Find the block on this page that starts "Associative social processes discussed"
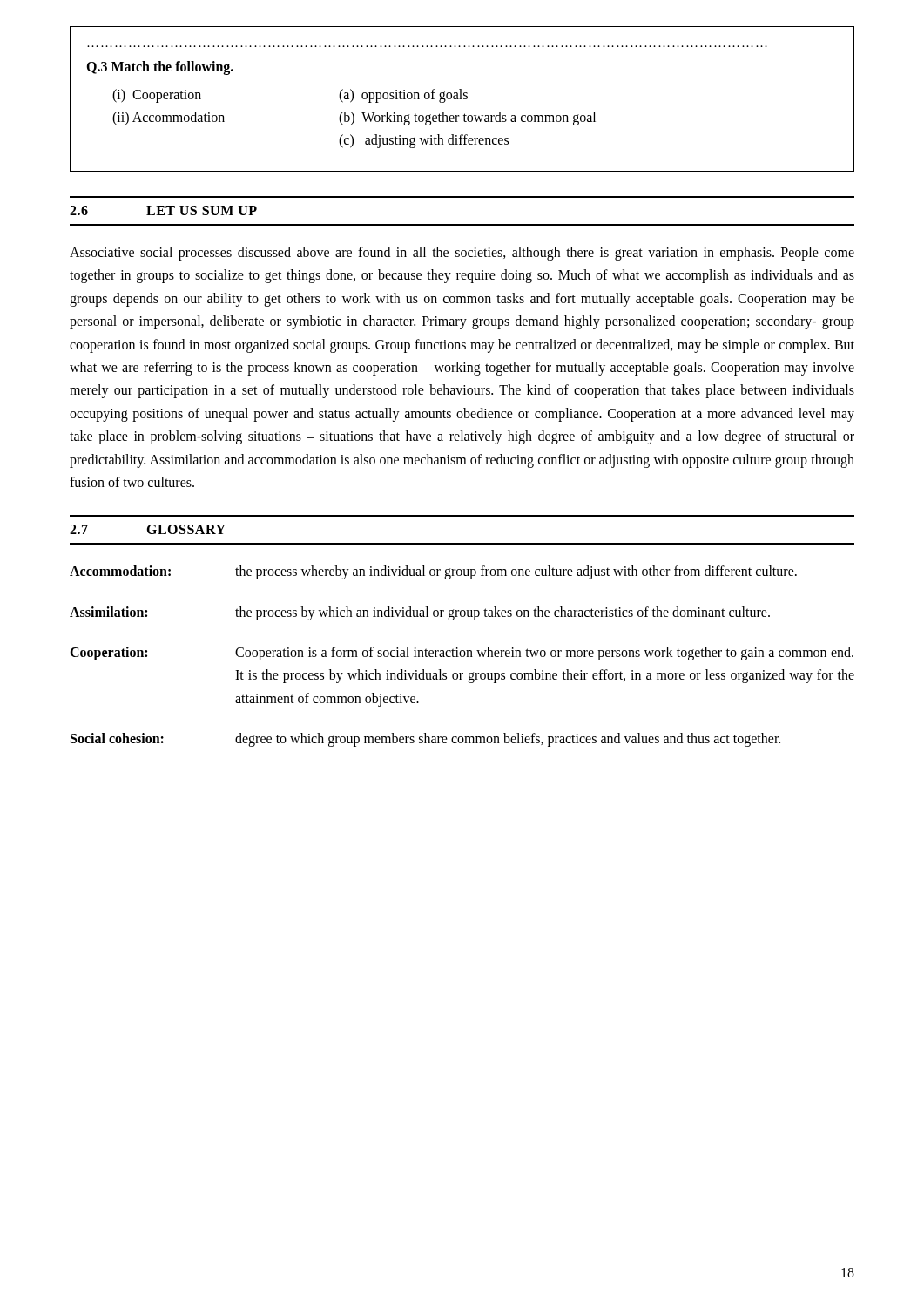 tap(462, 367)
